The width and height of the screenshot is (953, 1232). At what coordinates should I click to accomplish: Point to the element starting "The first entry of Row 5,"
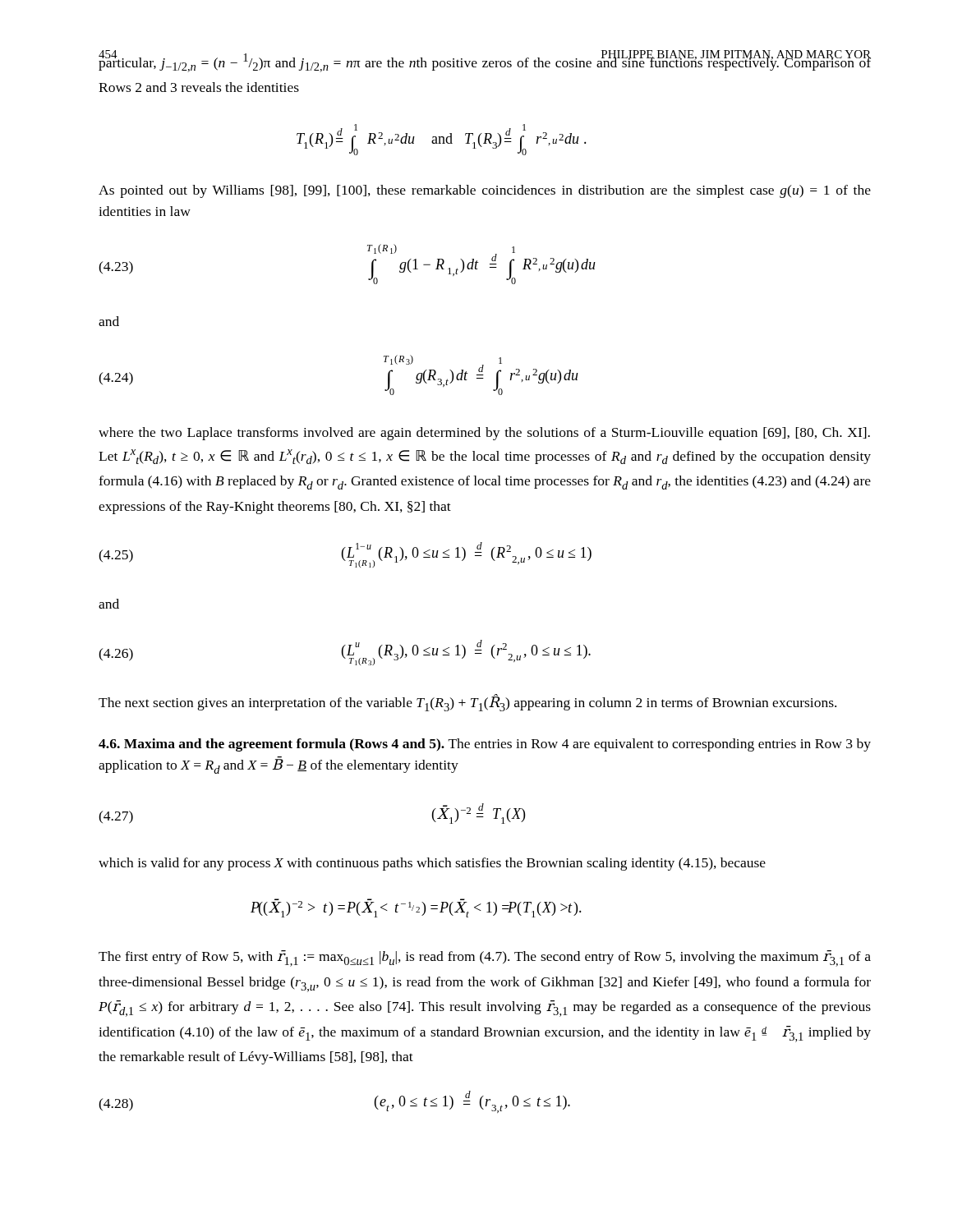(x=485, y=1006)
